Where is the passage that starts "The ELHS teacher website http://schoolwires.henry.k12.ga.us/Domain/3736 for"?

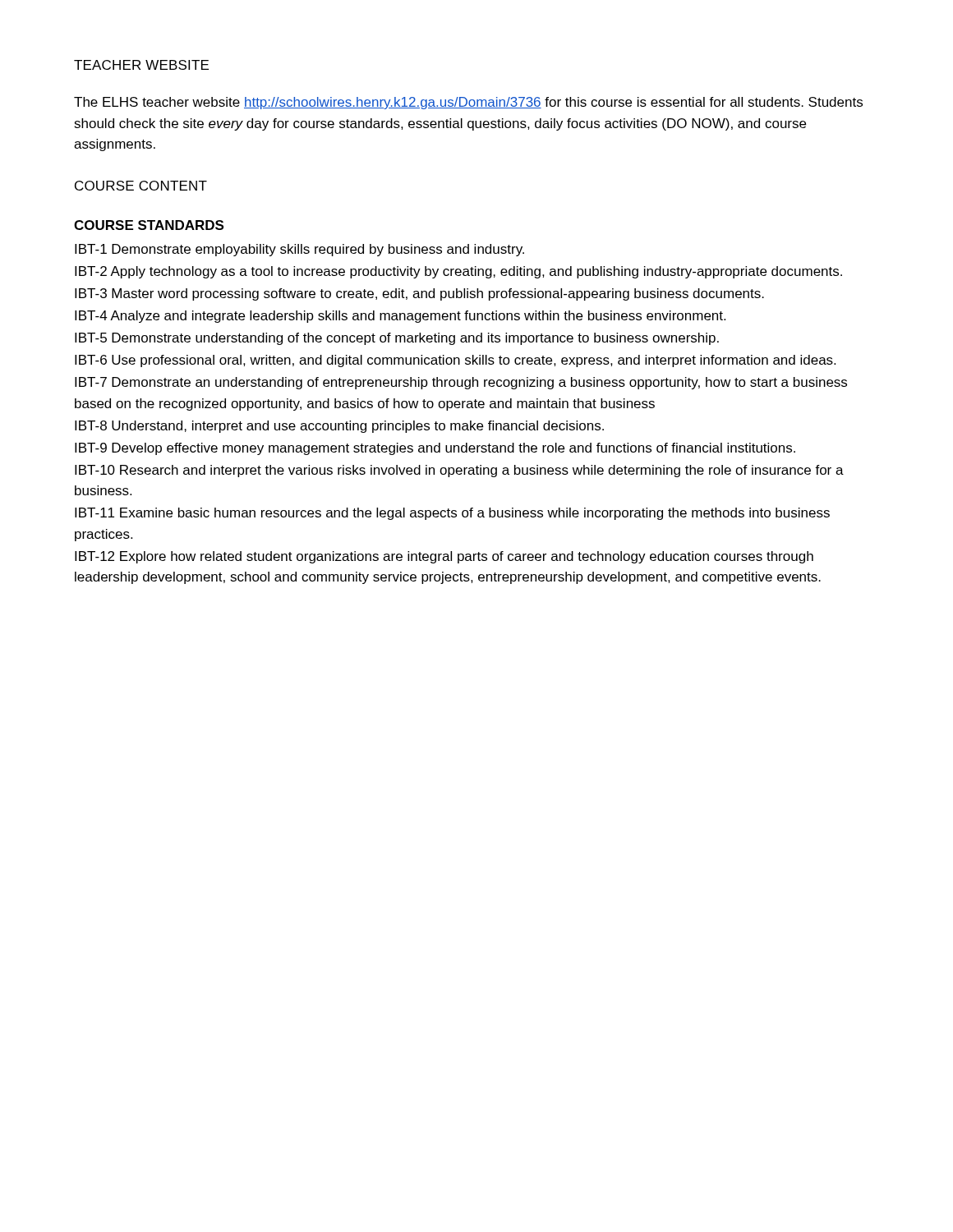(x=469, y=123)
